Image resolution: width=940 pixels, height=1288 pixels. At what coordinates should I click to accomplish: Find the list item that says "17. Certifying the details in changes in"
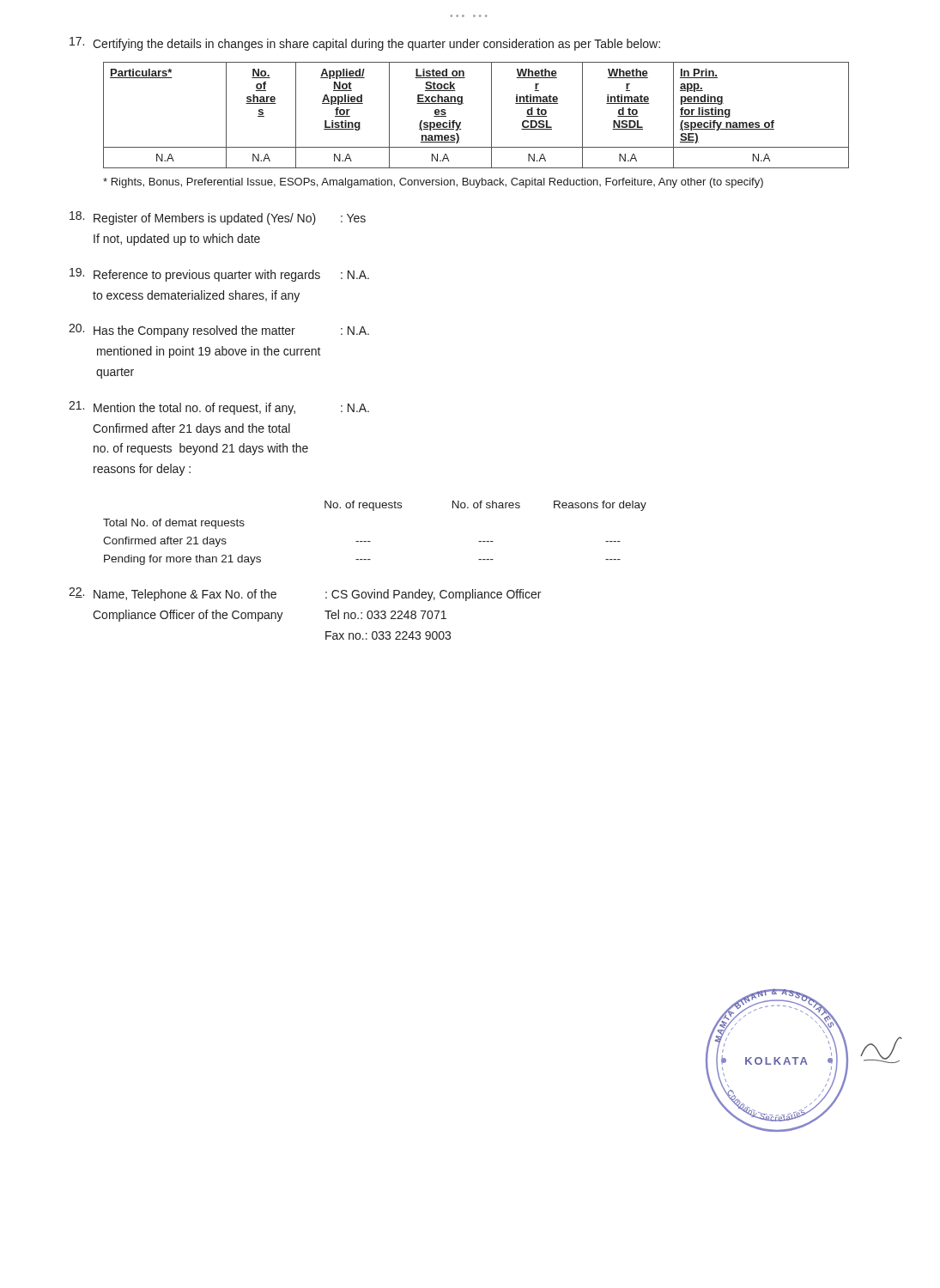tap(479, 44)
